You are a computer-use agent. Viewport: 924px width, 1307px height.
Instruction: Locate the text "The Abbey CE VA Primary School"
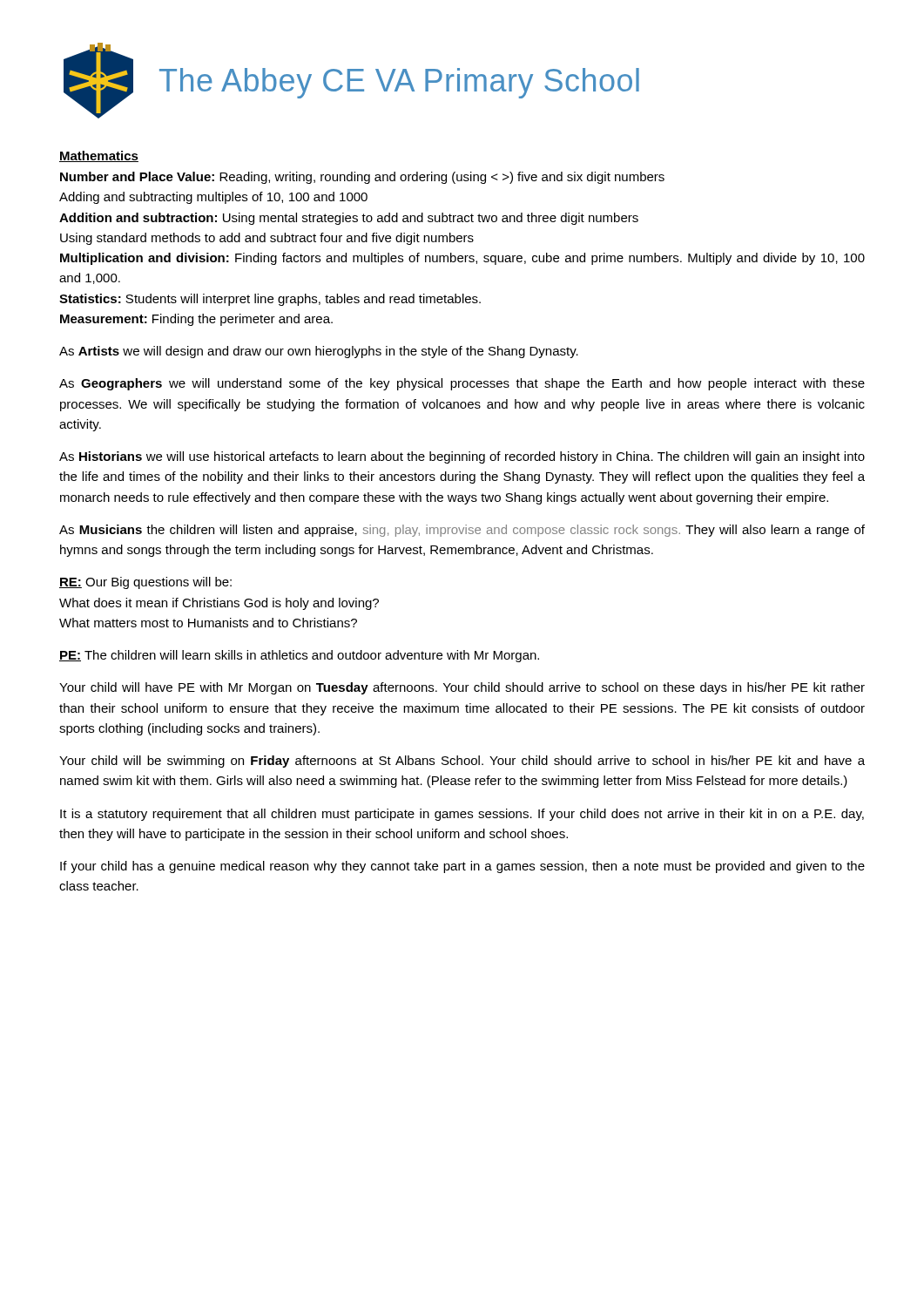(400, 81)
